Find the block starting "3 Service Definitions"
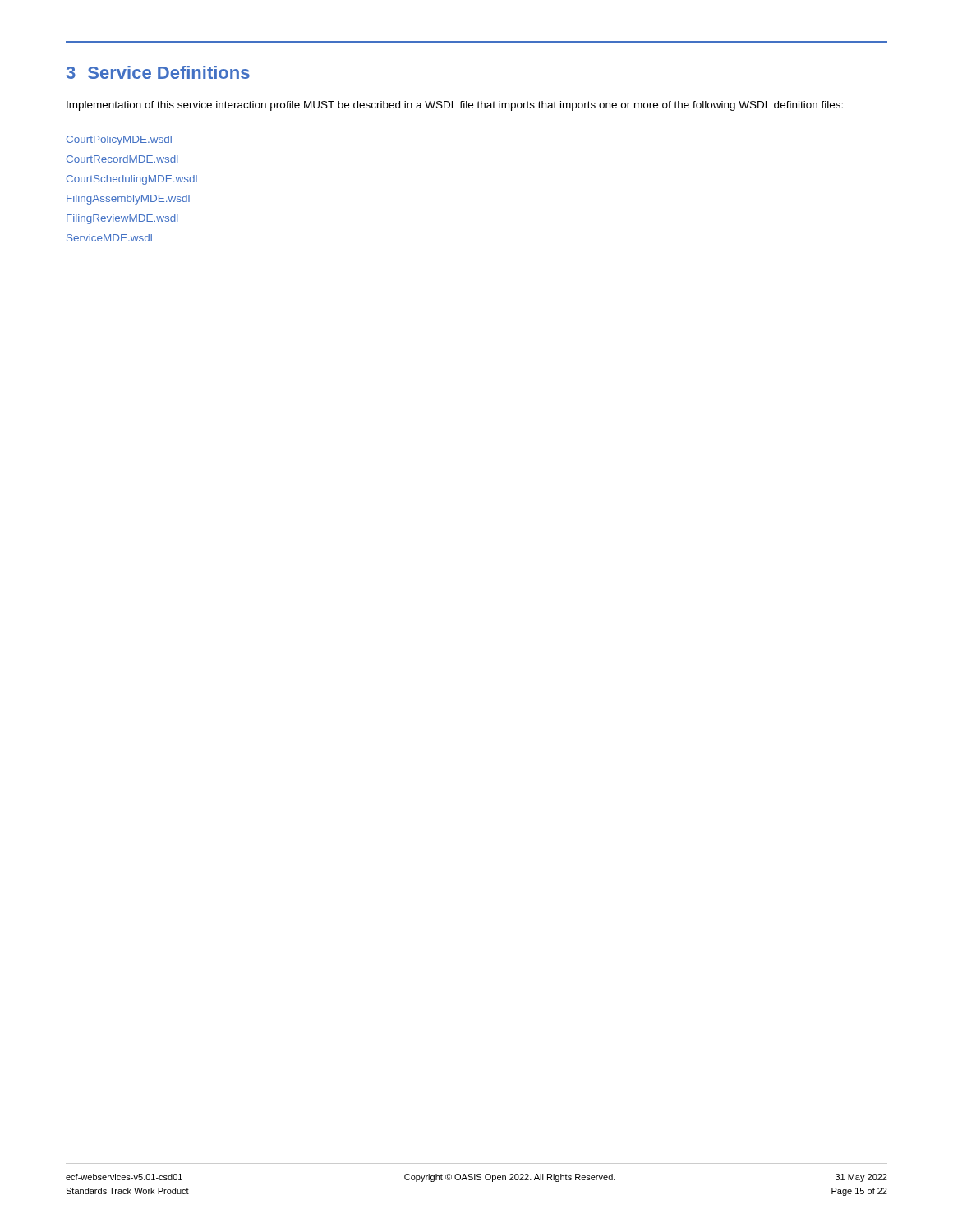 point(158,73)
